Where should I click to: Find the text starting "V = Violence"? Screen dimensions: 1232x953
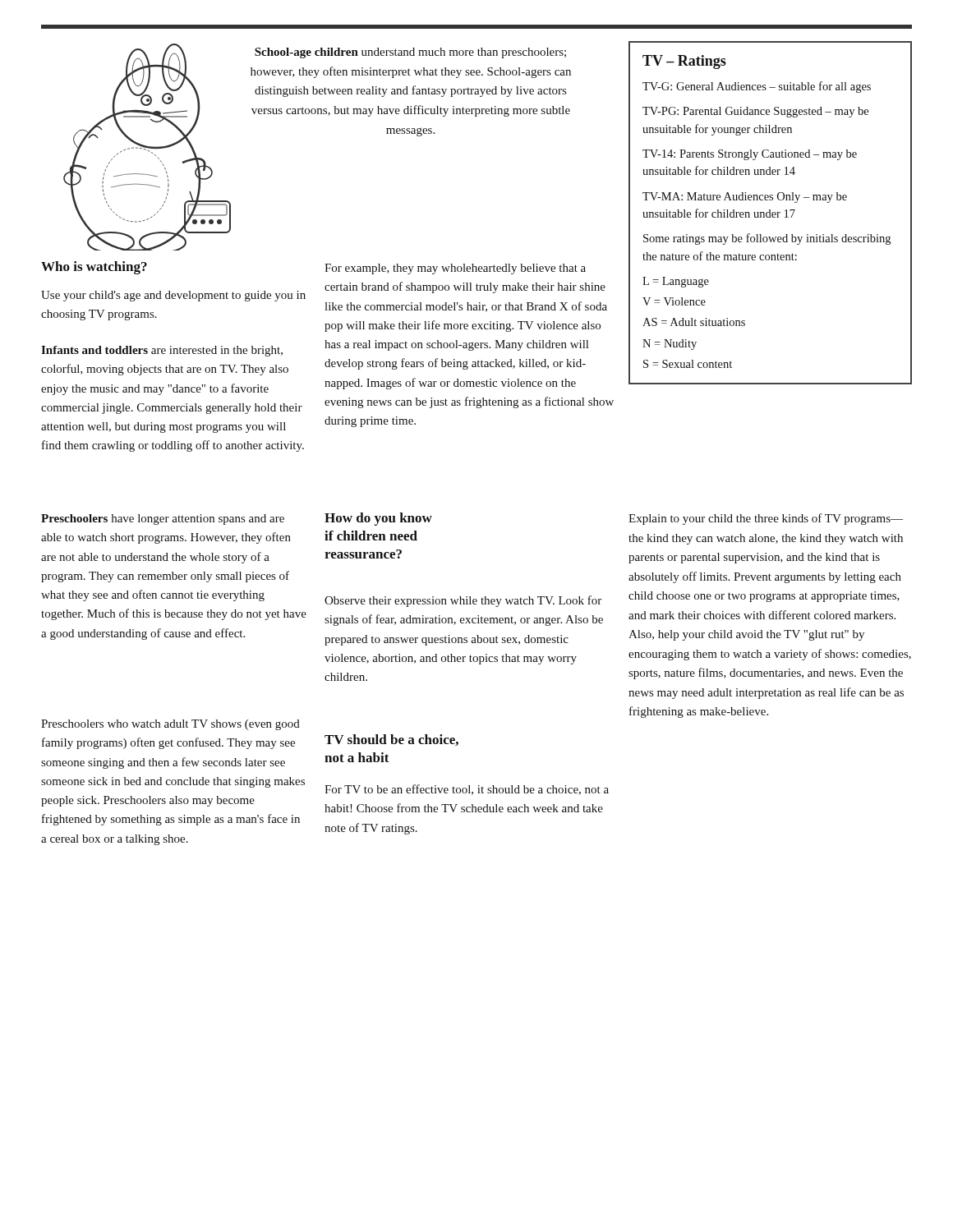click(674, 302)
